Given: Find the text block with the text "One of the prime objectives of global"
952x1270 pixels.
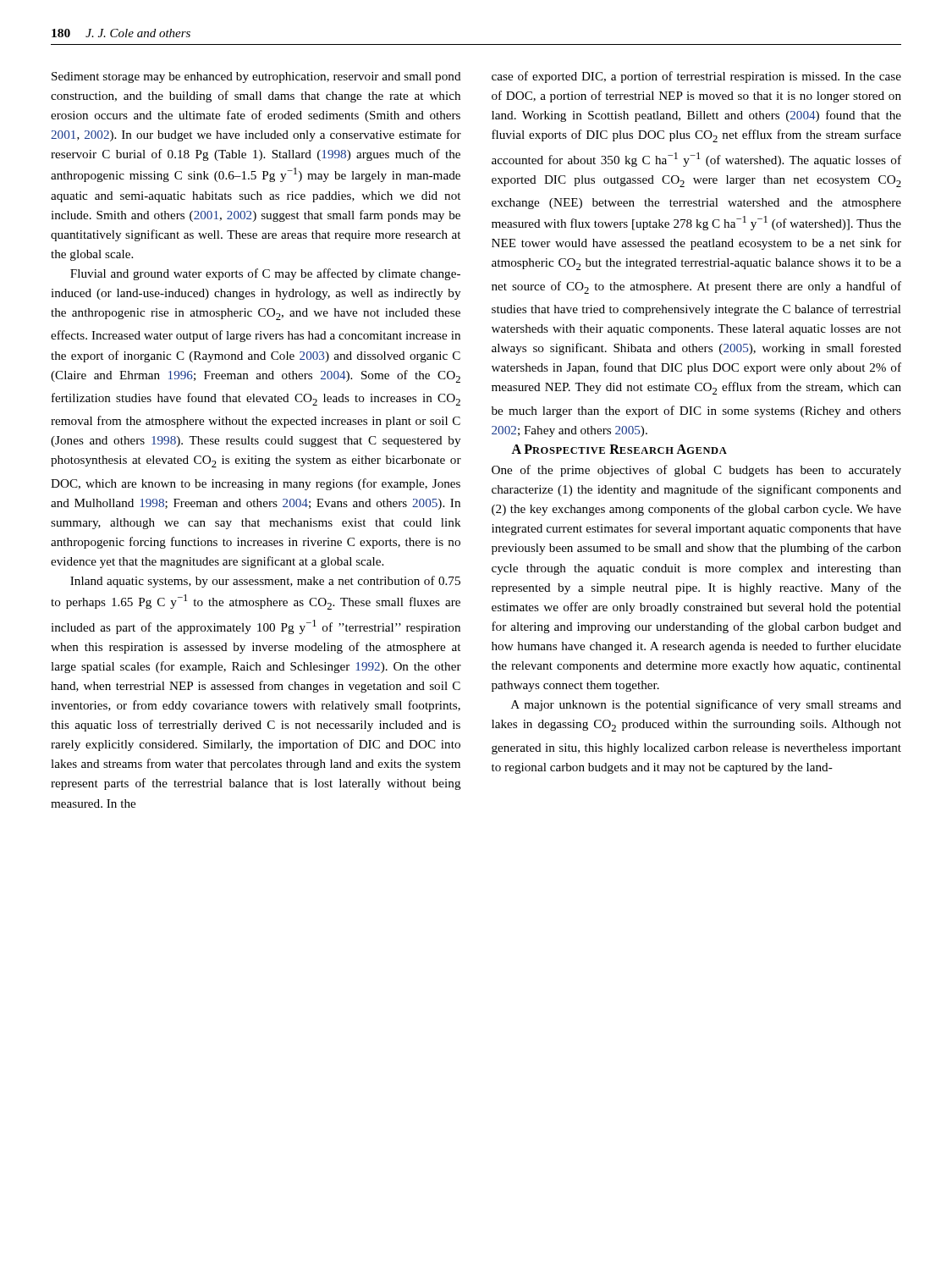Looking at the screenshot, I should coord(696,577).
